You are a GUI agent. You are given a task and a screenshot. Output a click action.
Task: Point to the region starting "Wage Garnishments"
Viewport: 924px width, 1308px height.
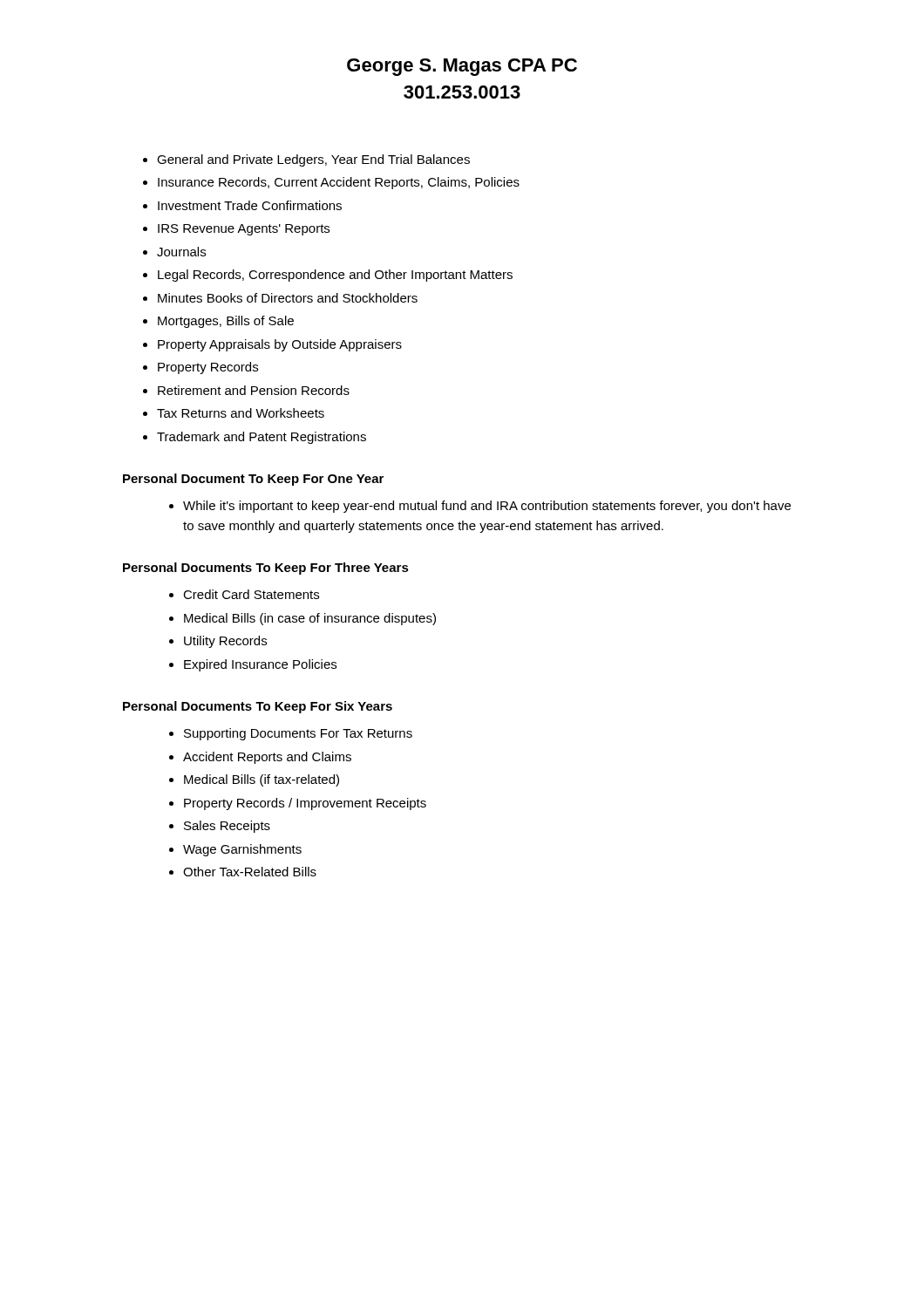(x=242, y=849)
